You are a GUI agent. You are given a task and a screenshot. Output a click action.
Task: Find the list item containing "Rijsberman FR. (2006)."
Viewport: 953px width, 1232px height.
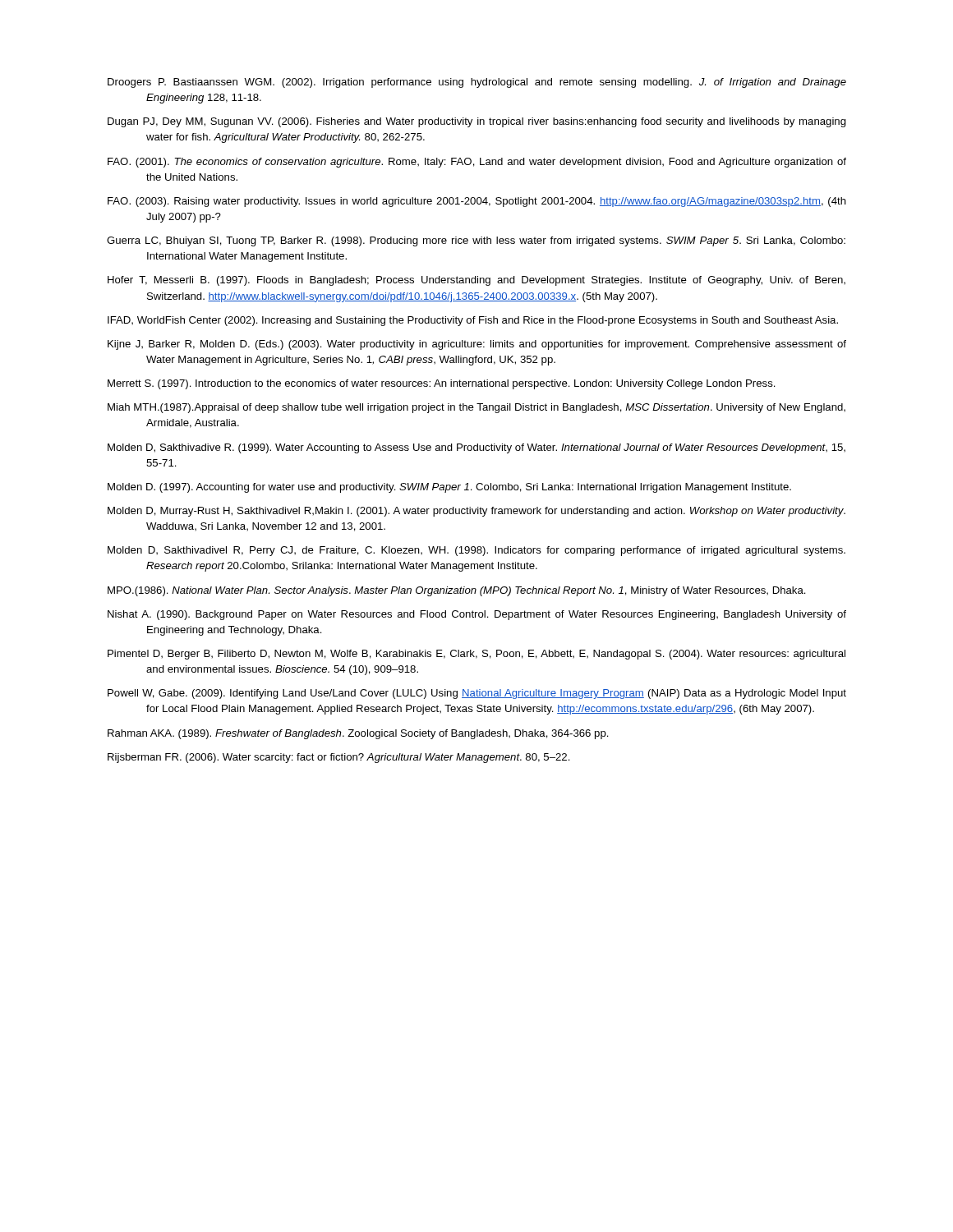pyautogui.click(x=339, y=757)
